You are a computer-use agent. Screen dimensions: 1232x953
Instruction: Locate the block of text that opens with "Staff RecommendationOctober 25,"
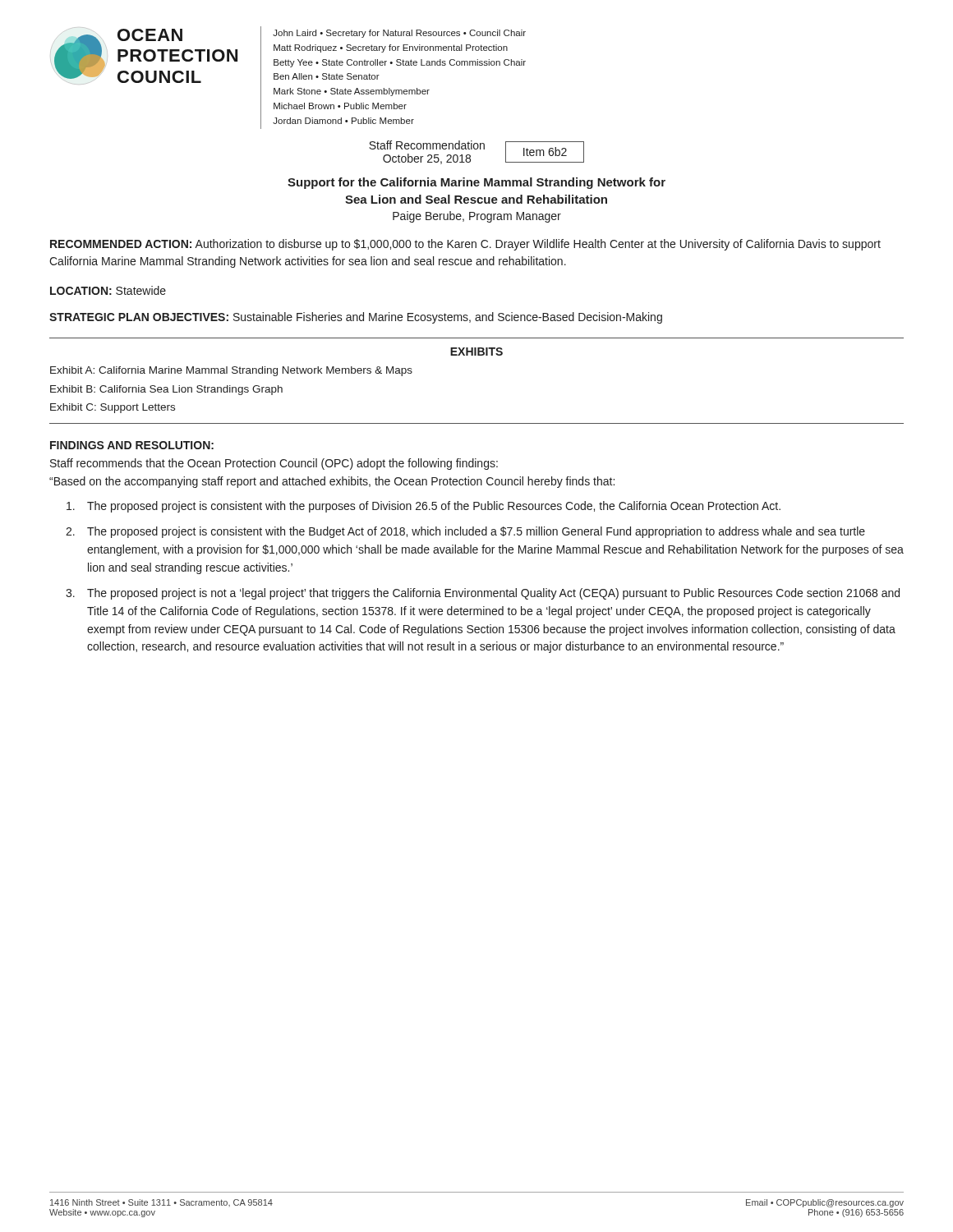pyautogui.click(x=427, y=152)
